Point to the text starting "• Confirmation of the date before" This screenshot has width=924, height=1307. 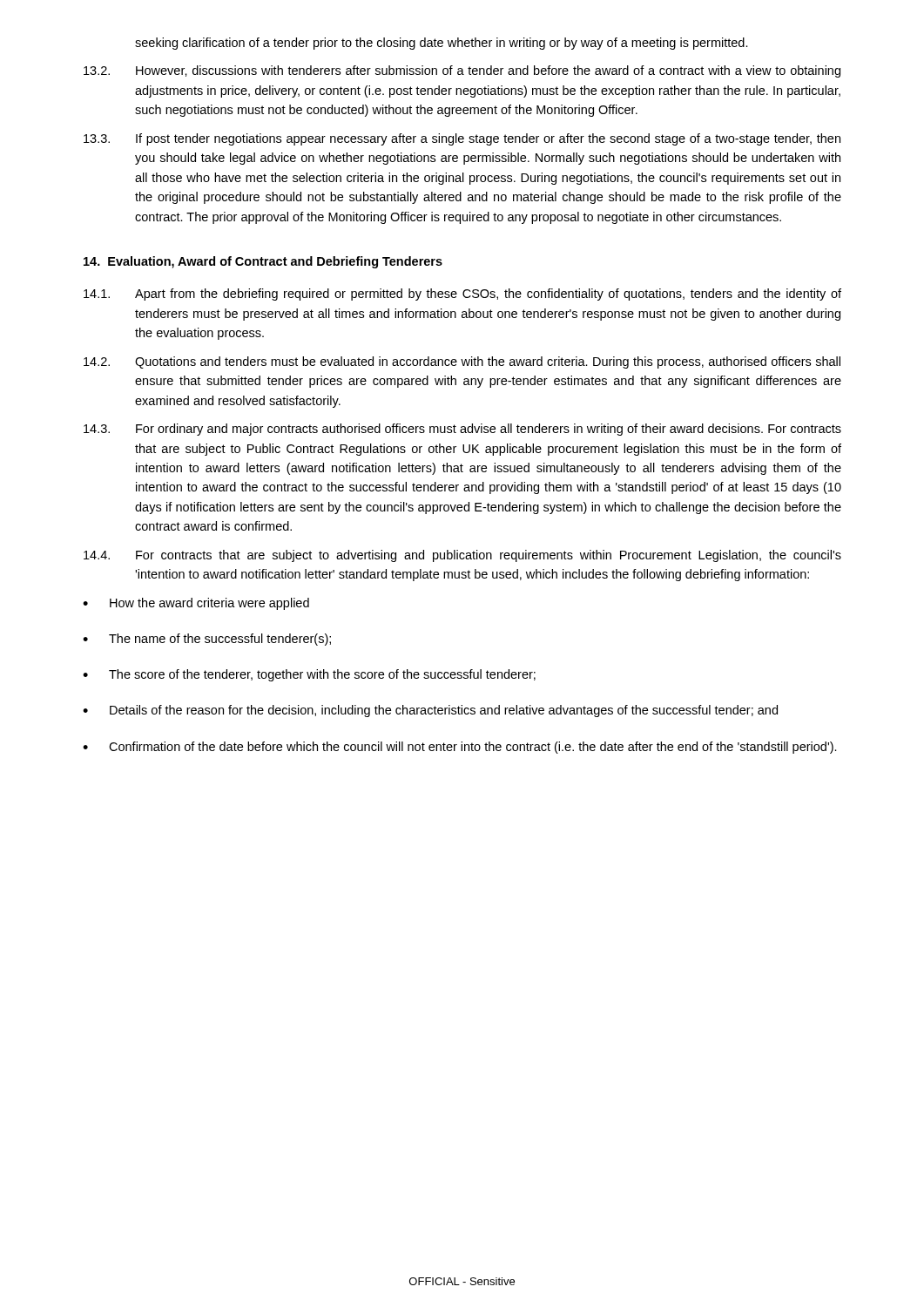tap(462, 748)
